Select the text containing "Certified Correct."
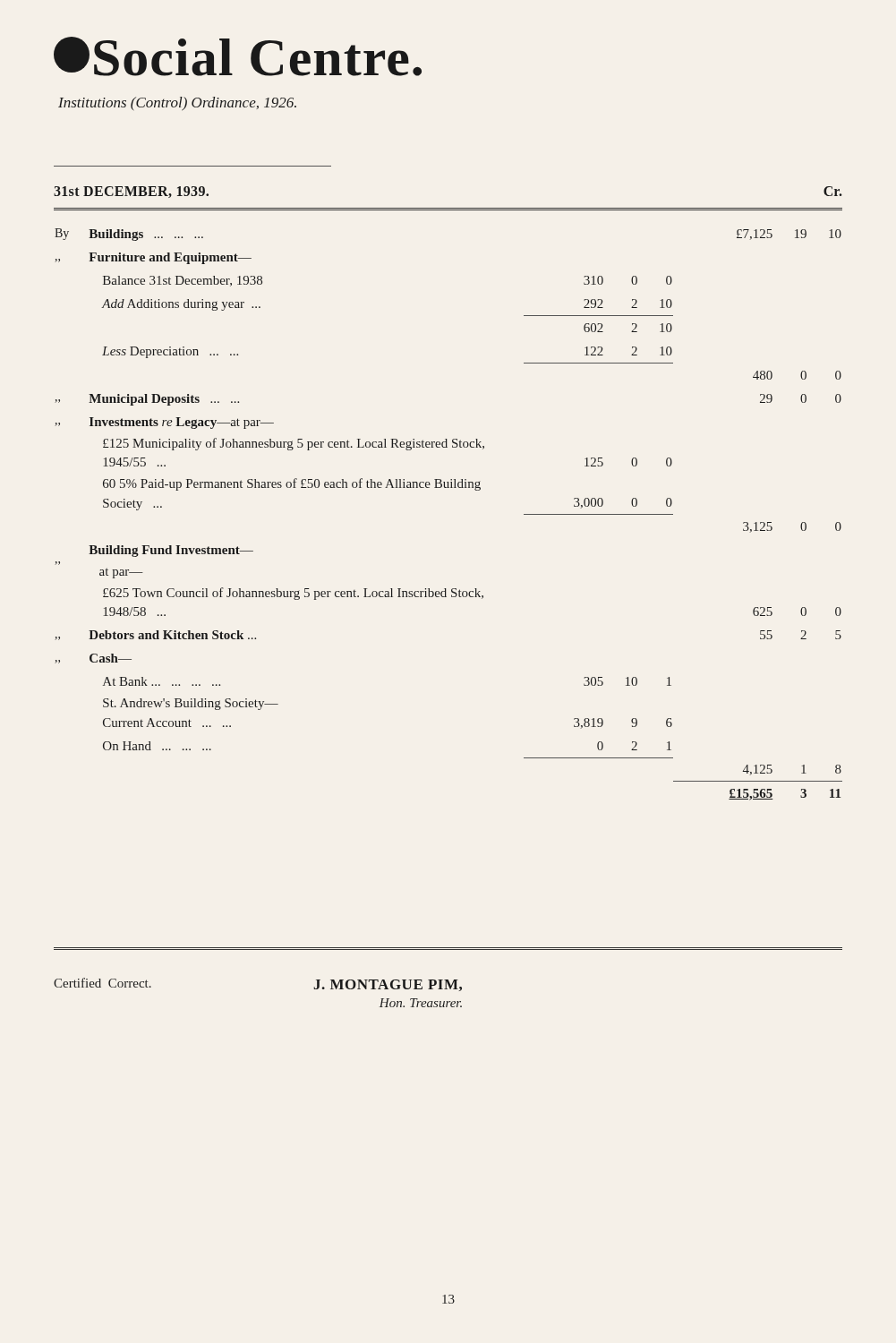 [103, 983]
